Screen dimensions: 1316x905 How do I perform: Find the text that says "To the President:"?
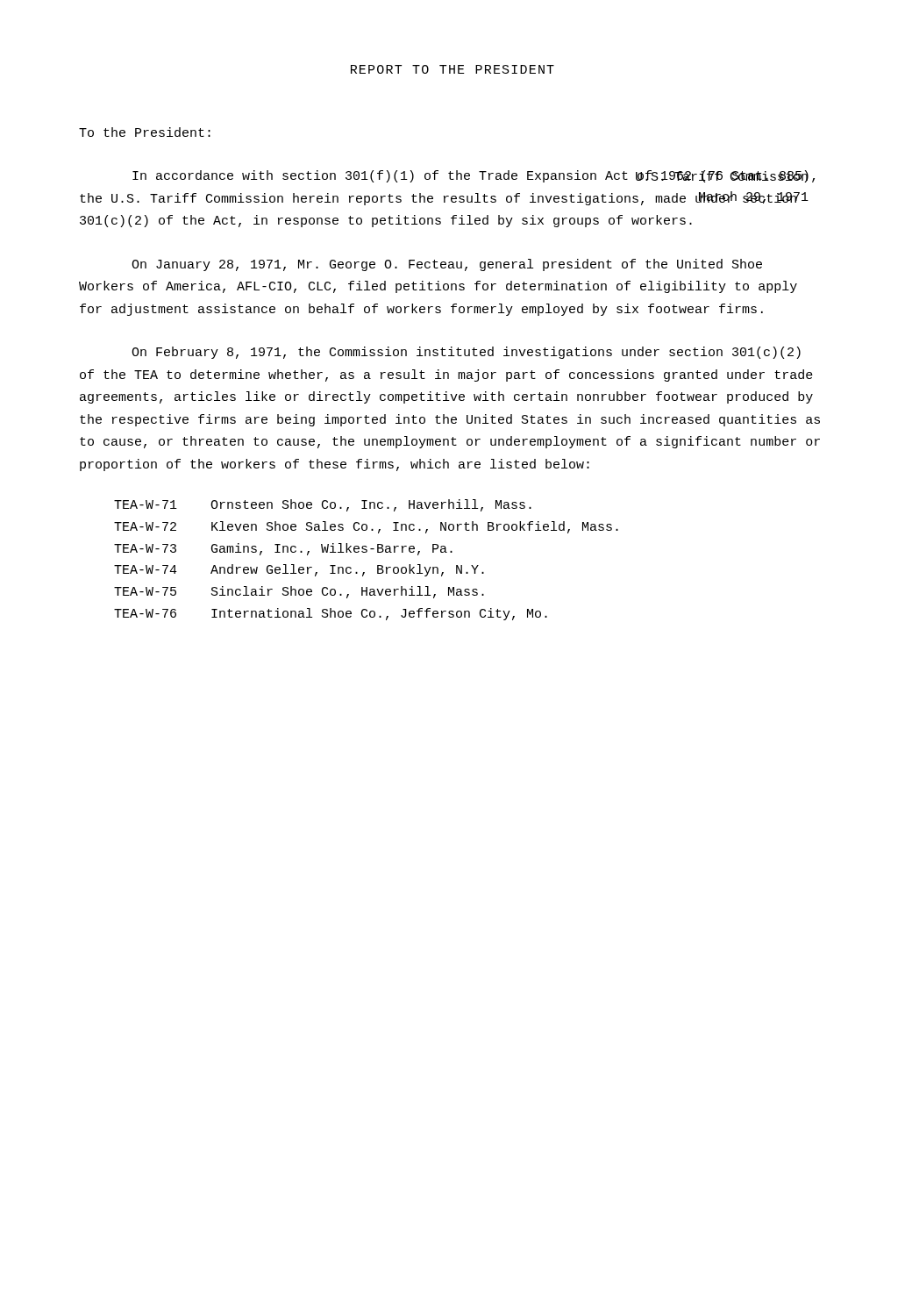[146, 134]
